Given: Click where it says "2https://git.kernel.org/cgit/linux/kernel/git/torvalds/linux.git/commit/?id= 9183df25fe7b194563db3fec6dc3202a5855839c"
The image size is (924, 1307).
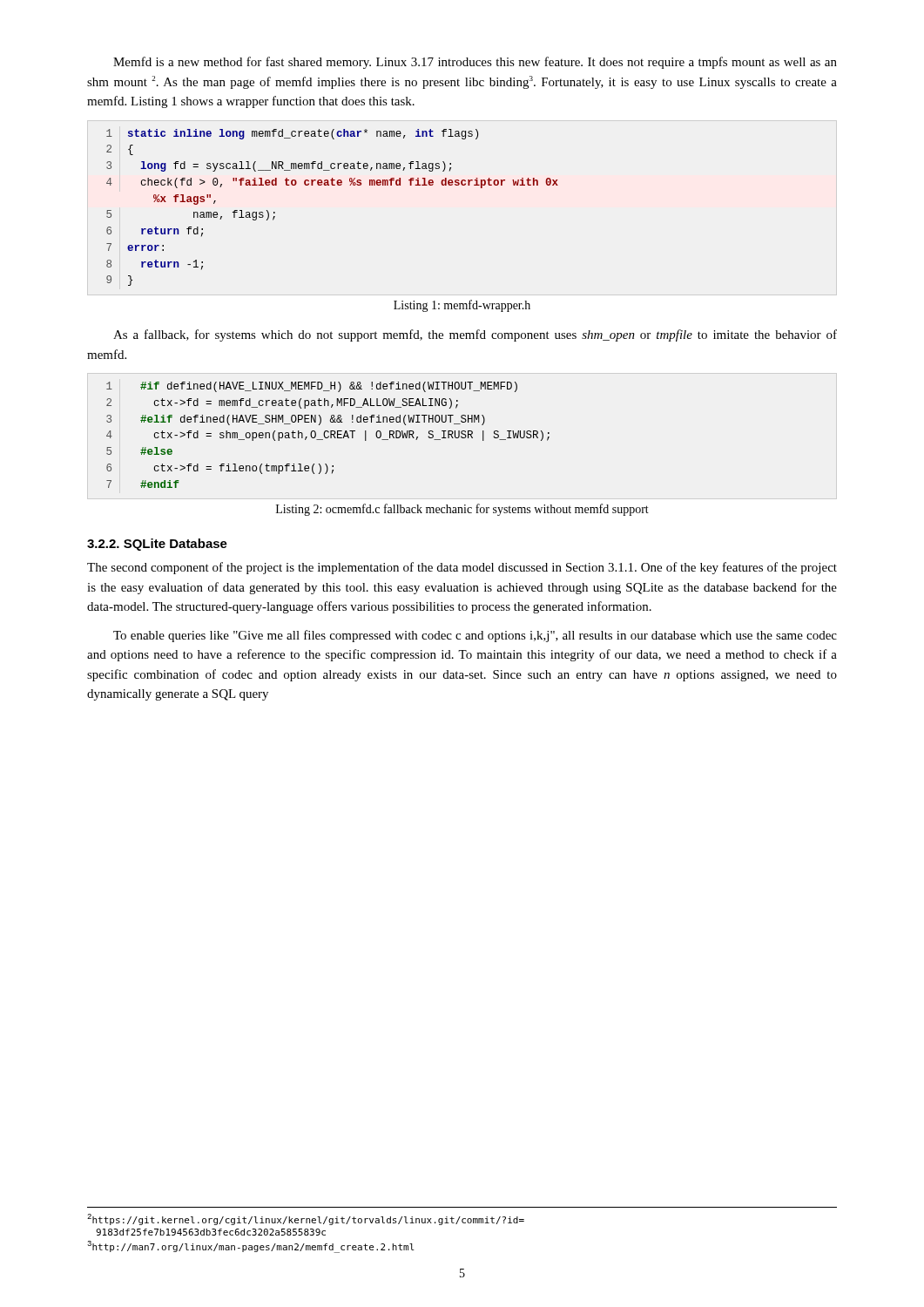Looking at the screenshot, I should coord(462,1226).
